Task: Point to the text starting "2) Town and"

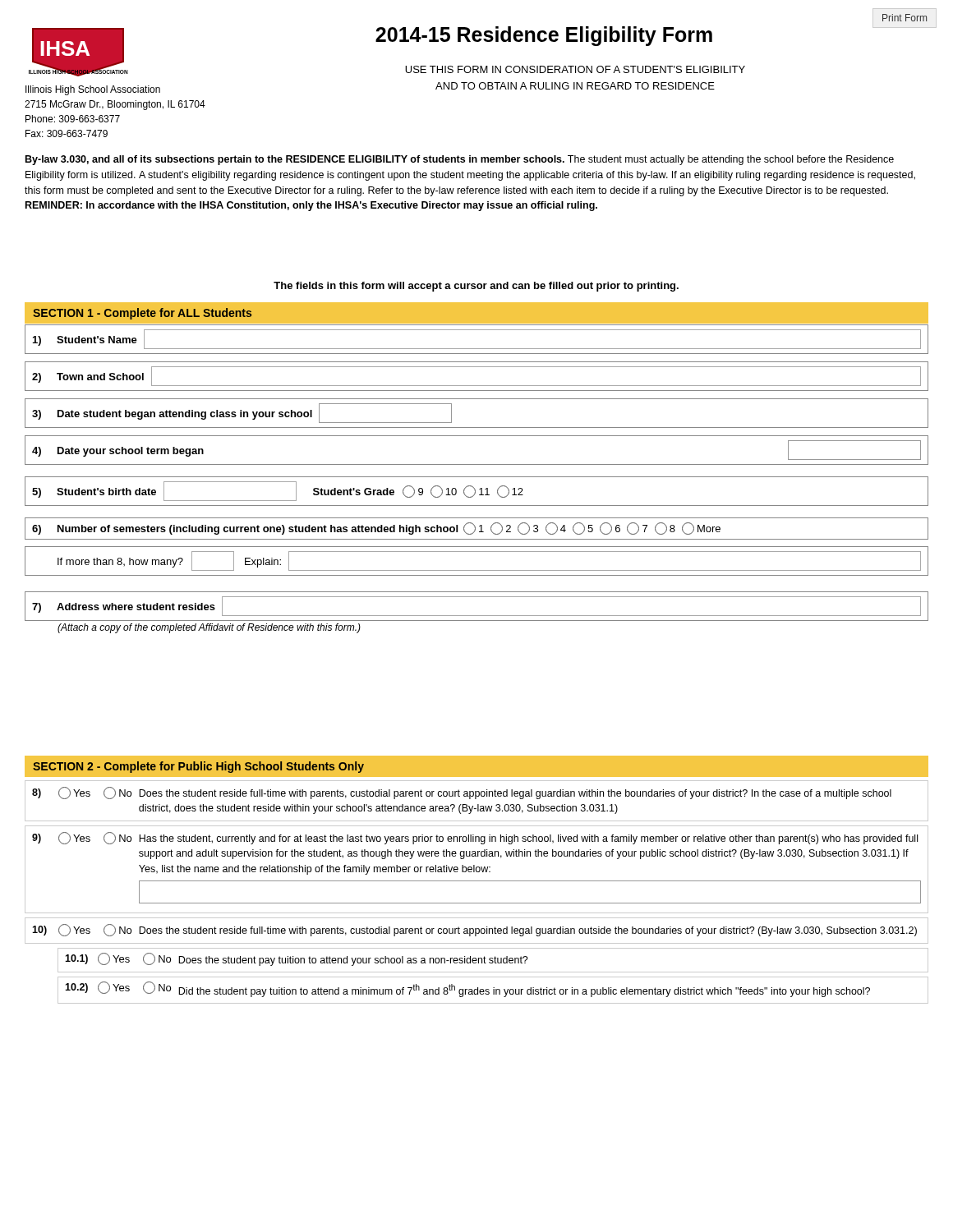Action: click(x=476, y=376)
